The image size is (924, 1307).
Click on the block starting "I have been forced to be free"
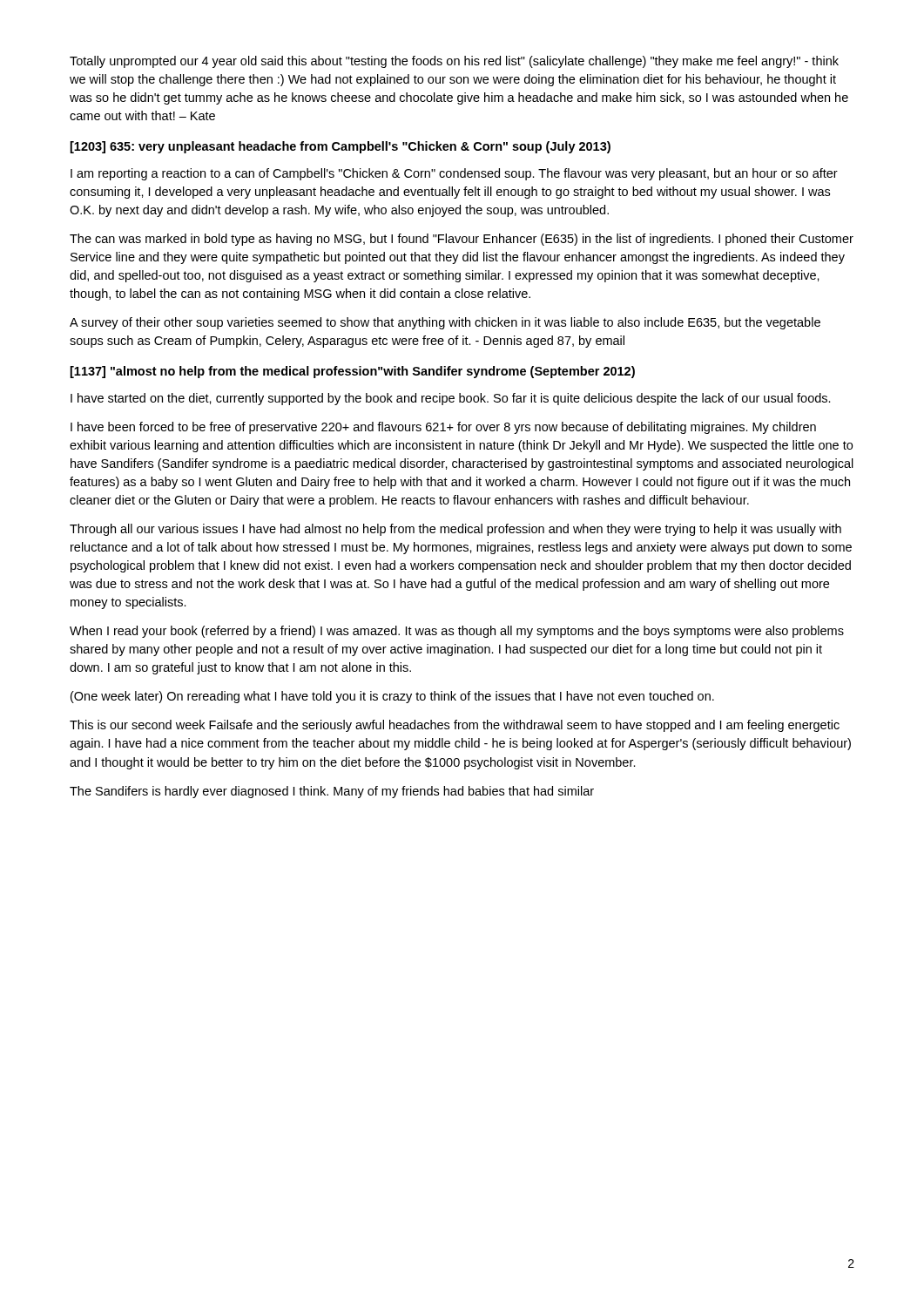click(462, 464)
